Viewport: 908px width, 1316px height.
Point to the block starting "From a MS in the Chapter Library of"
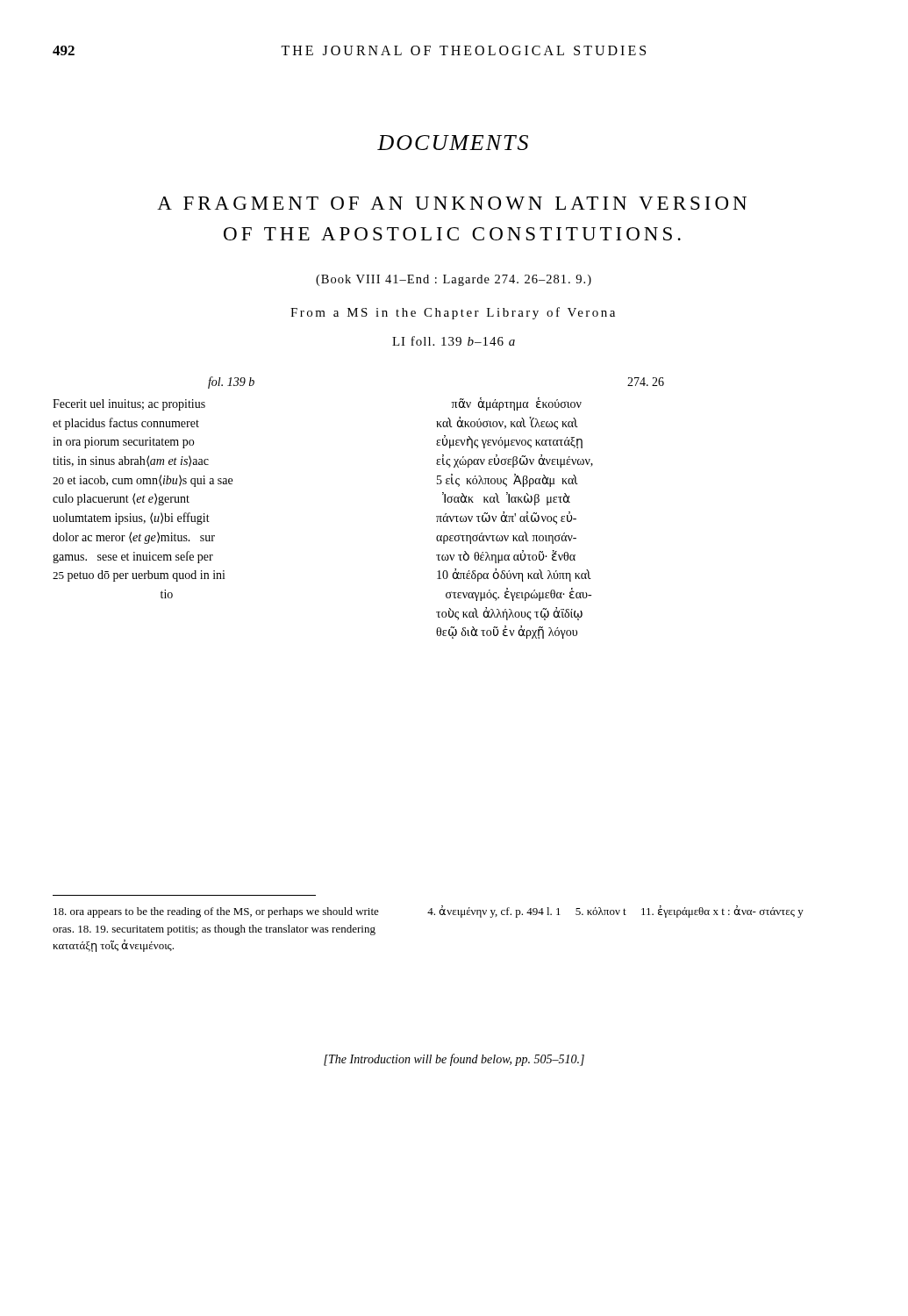pos(454,312)
